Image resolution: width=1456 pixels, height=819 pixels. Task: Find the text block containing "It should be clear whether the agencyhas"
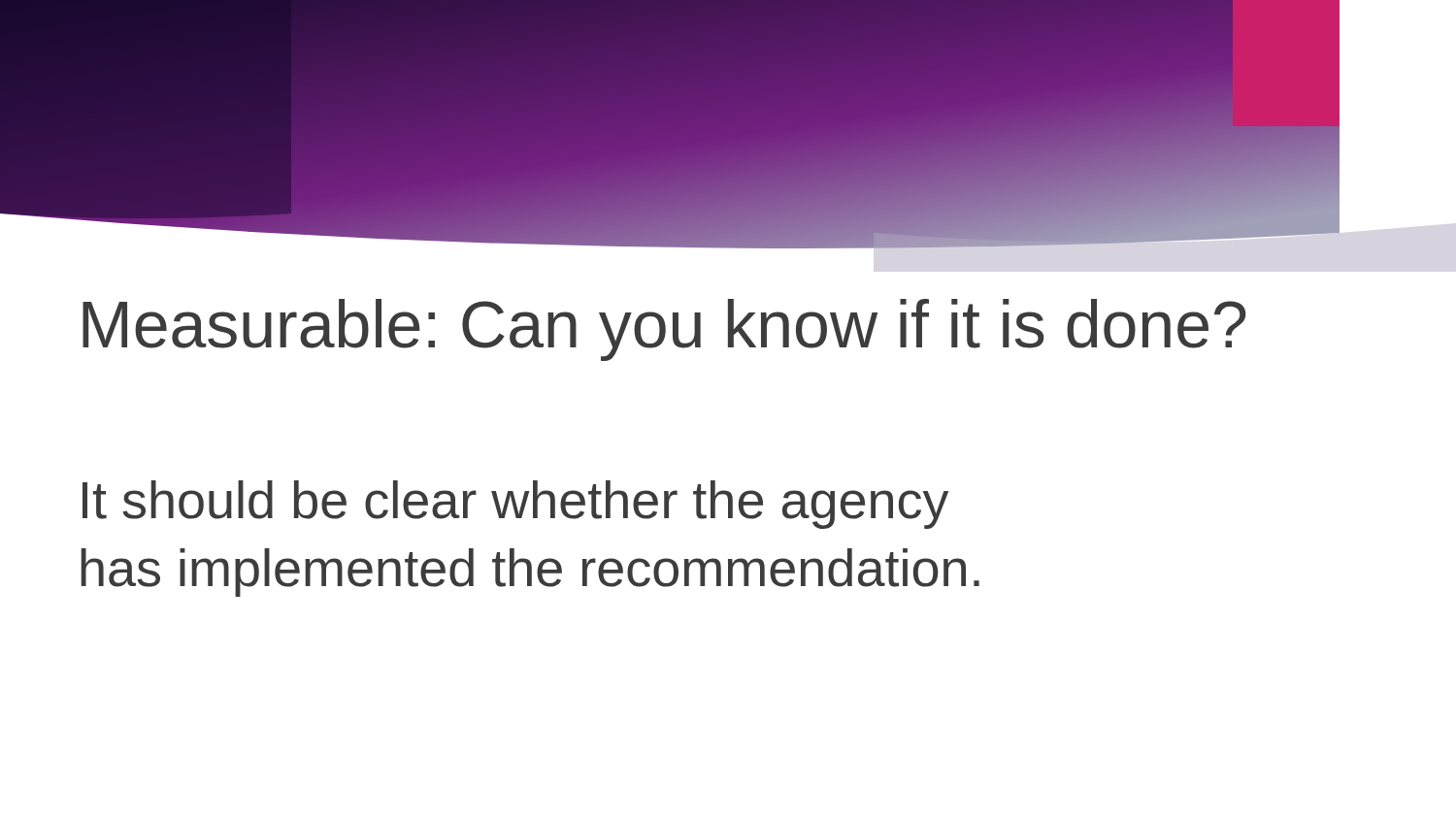[728, 534]
